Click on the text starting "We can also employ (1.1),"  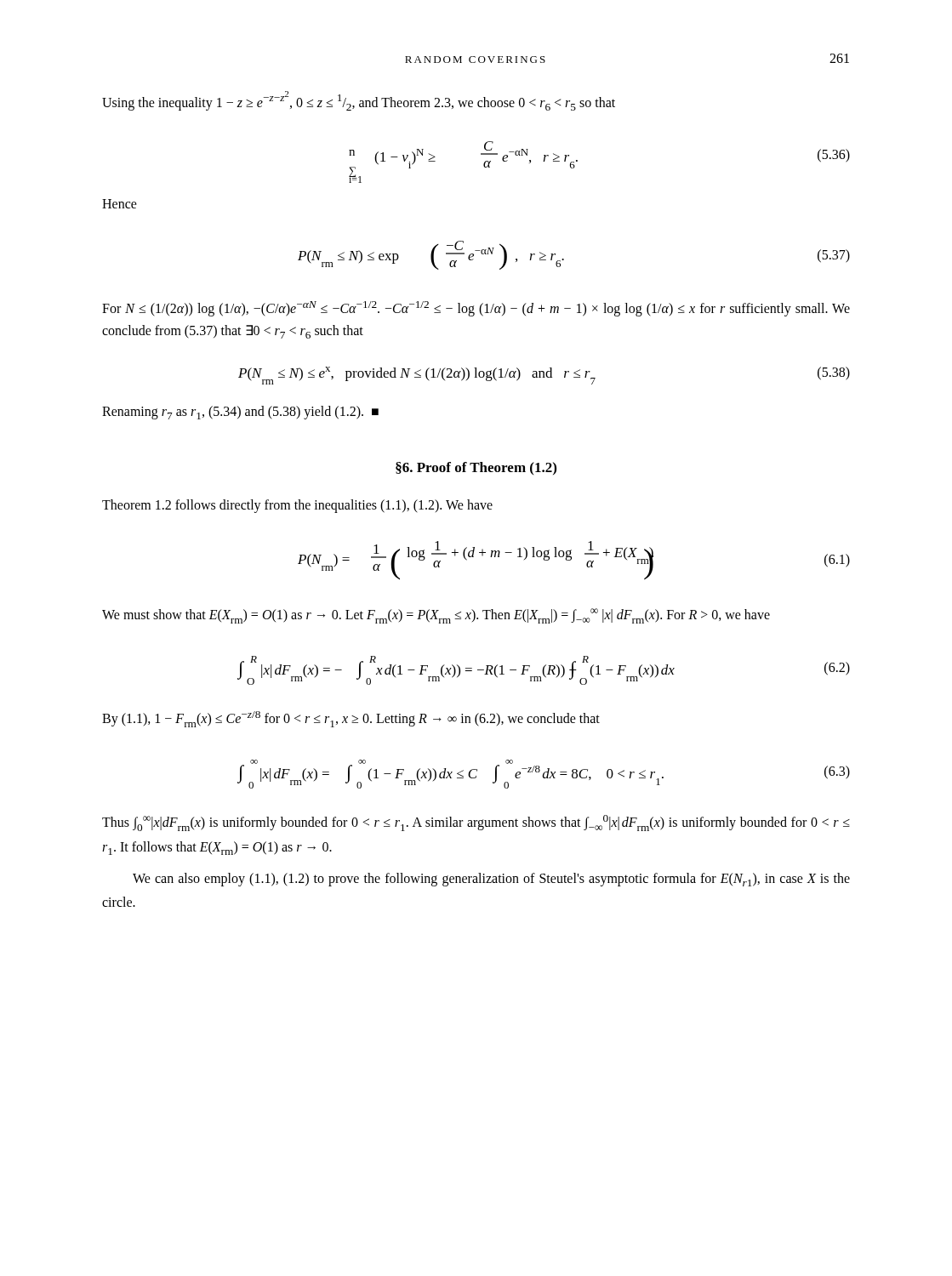[476, 891]
